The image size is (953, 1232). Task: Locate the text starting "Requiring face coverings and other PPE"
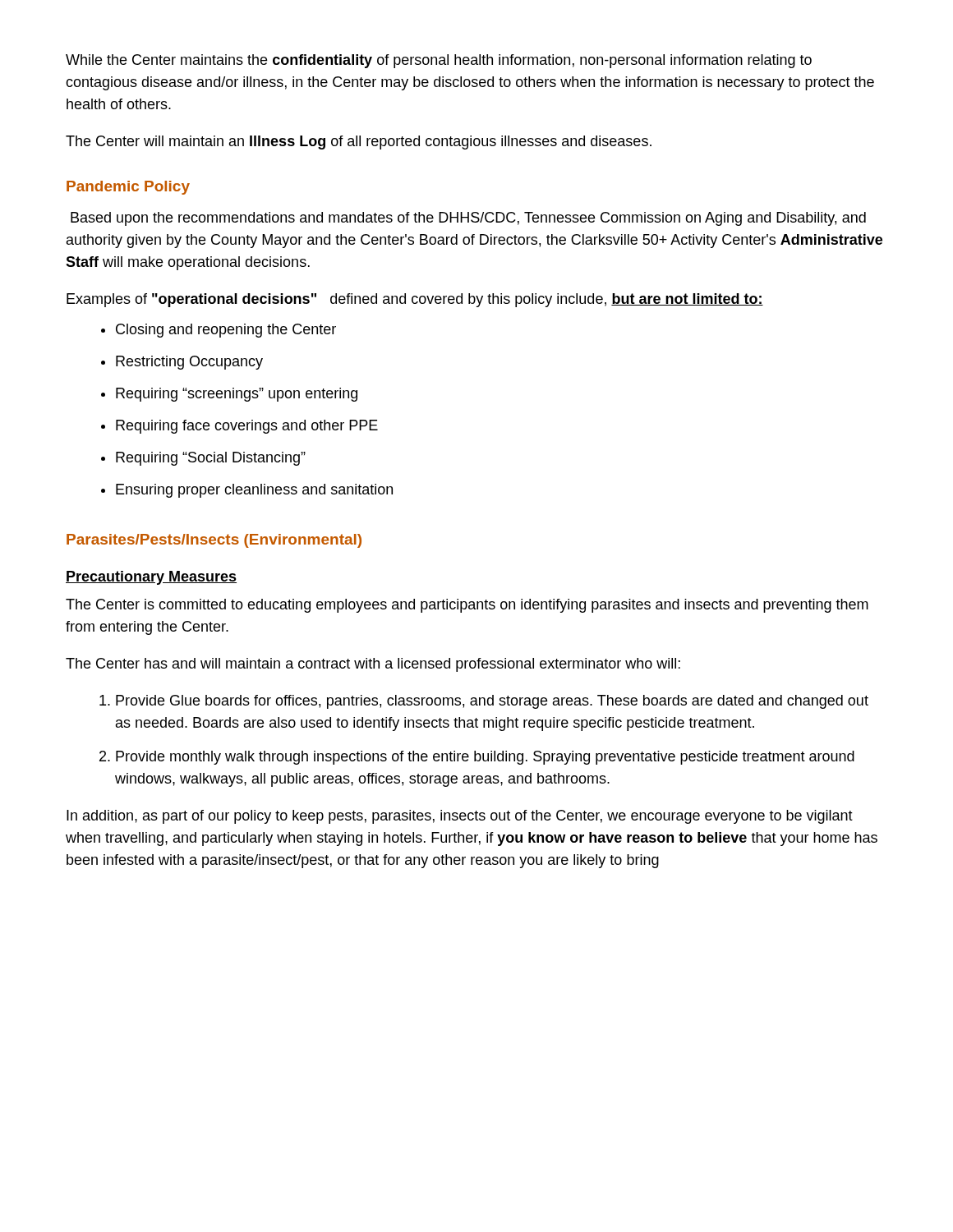247,427
